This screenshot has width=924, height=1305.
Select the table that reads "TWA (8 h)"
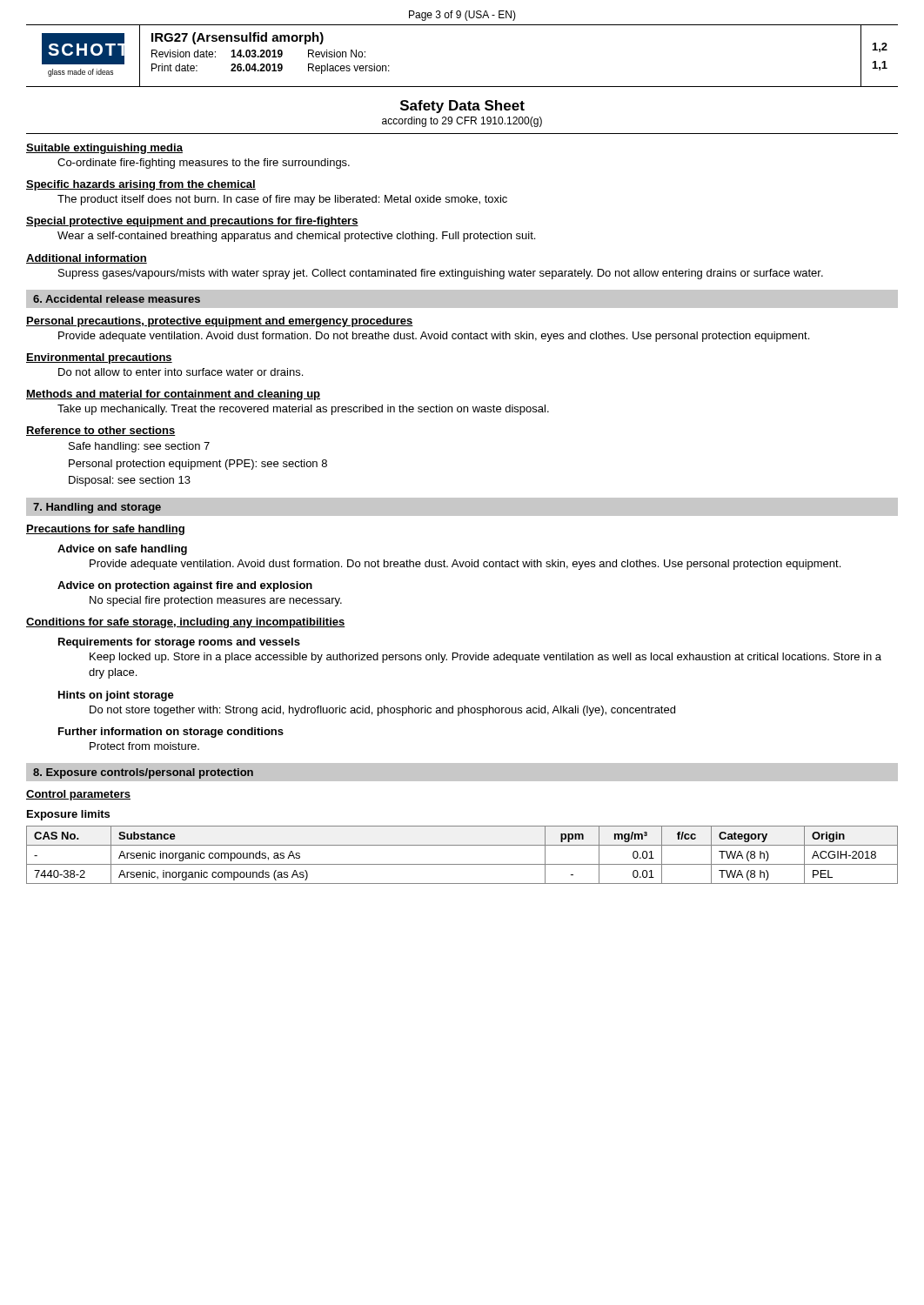tap(462, 855)
